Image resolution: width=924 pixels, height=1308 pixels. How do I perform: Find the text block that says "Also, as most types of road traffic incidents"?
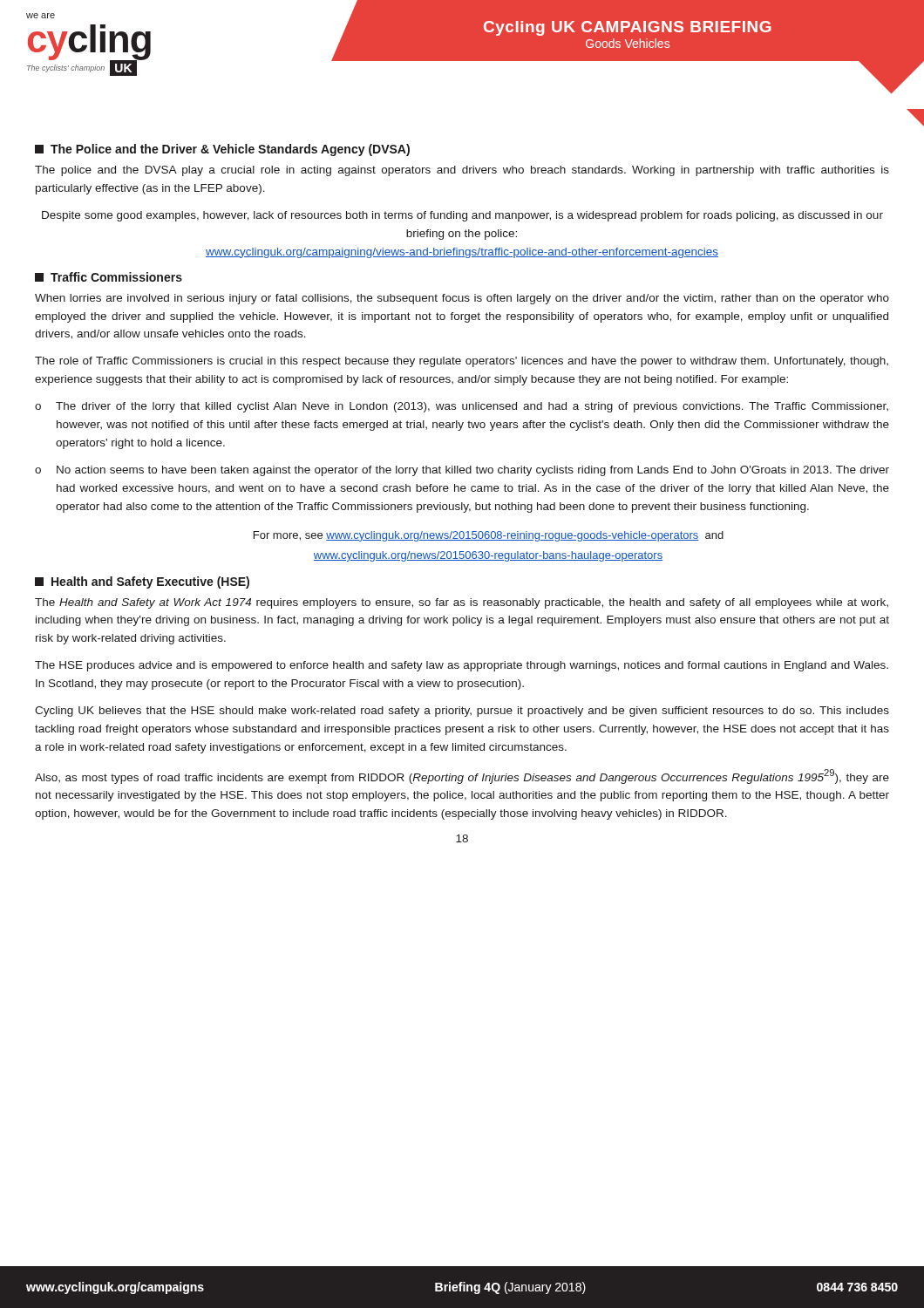pos(462,794)
